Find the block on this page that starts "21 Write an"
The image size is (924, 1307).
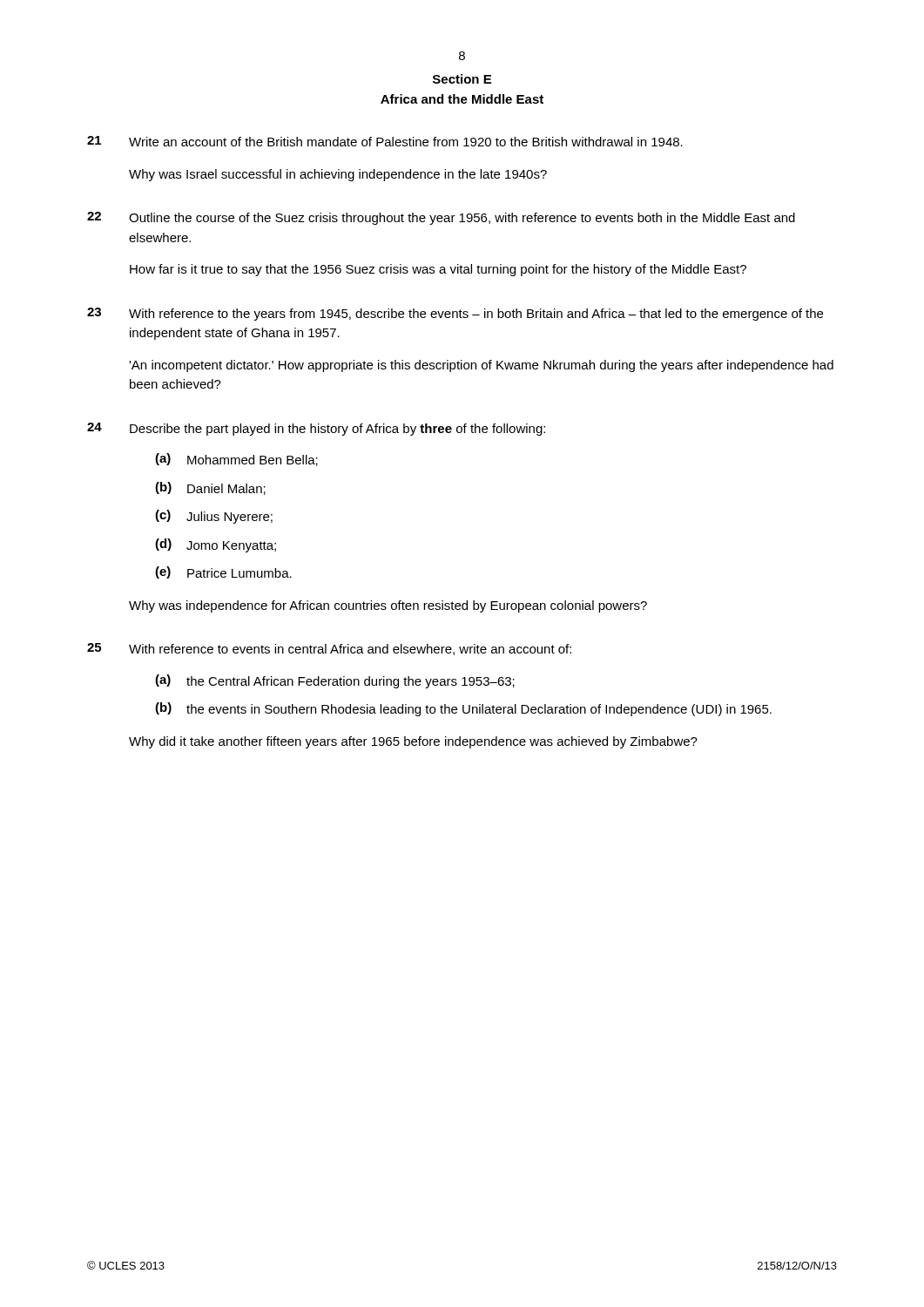[462, 158]
